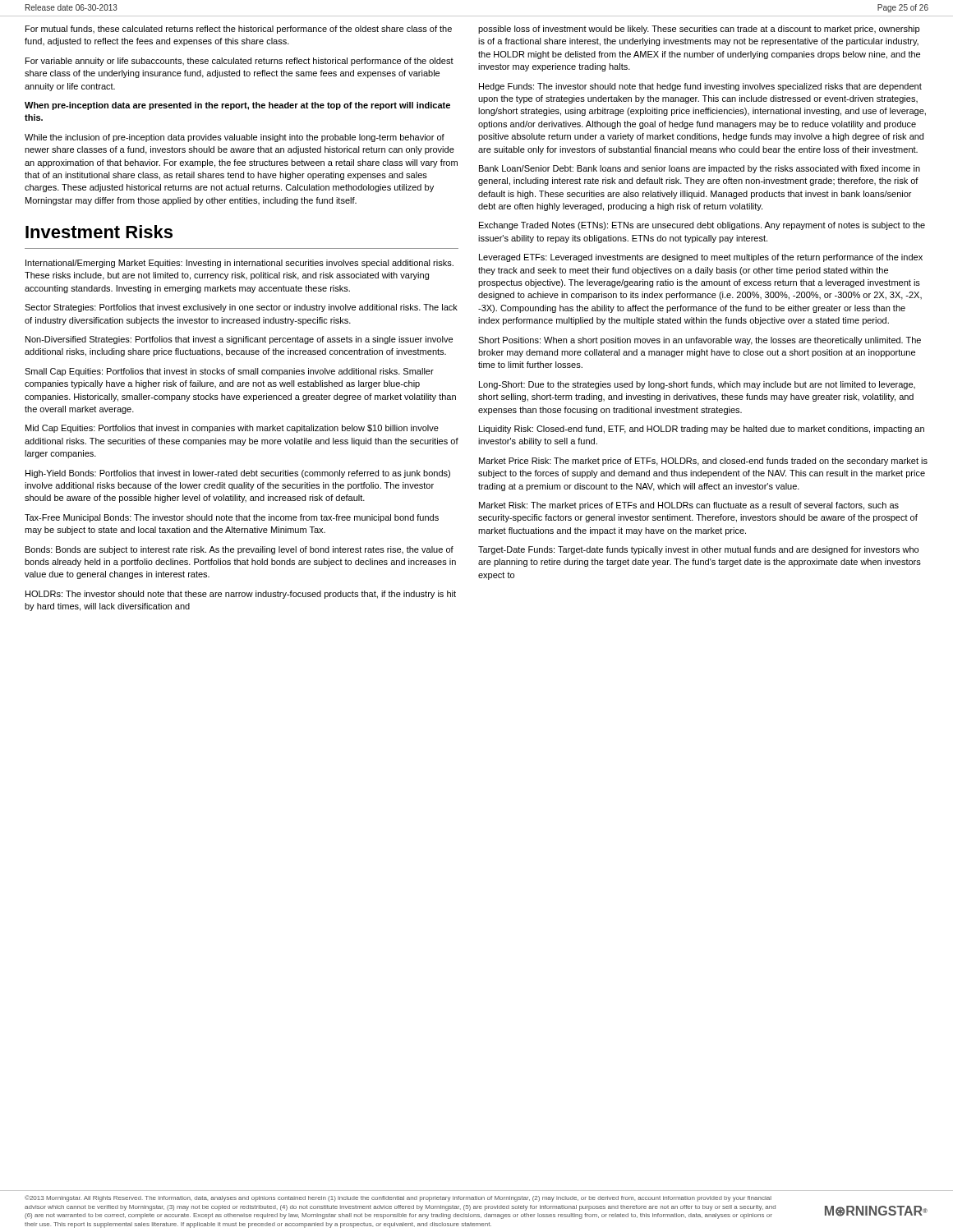The image size is (953, 1232).
Task: Find the block starting "Sector Strategies: Portfolios that invest exclusively in"
Action: point(242,314)
